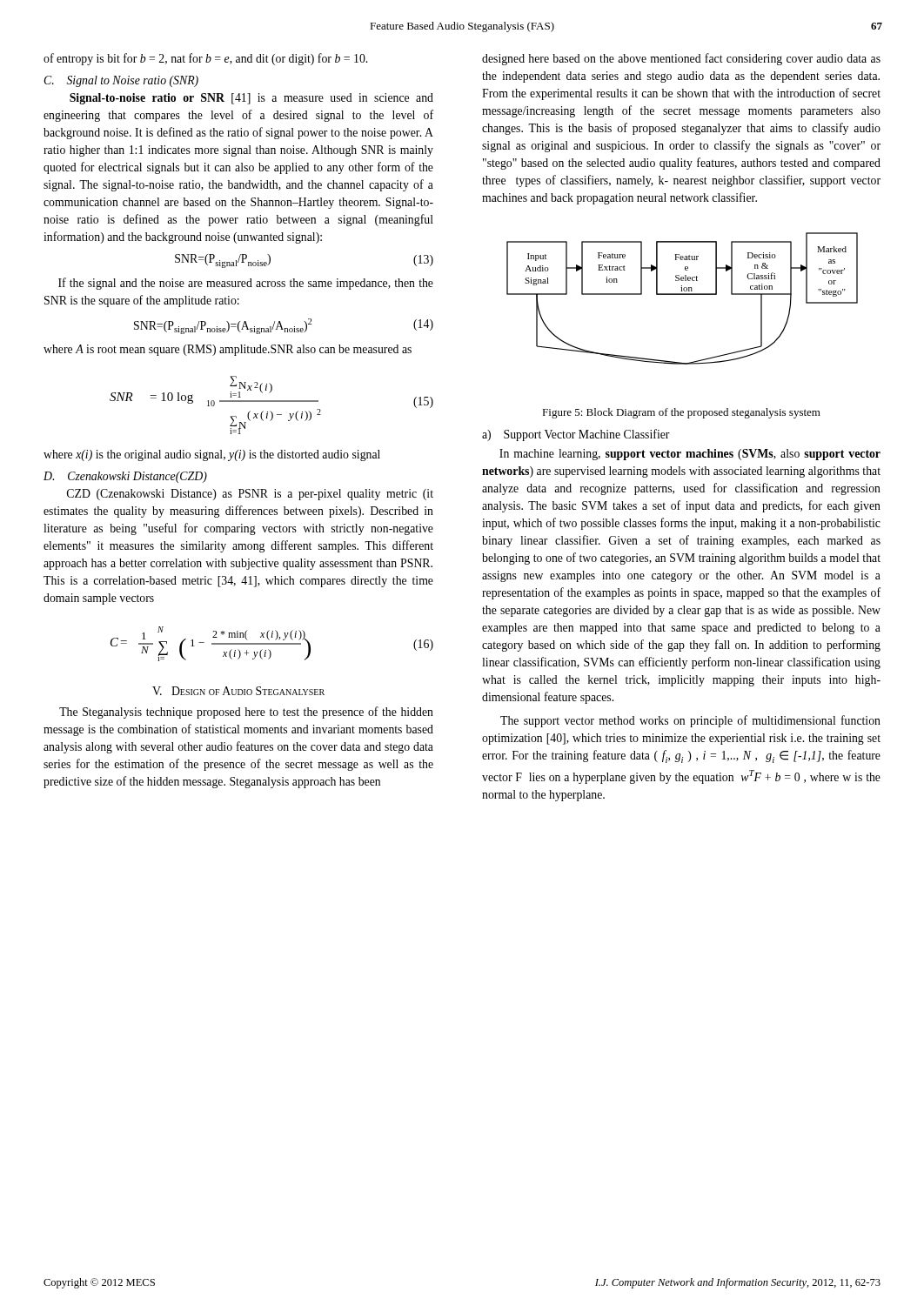Select the text block starting "Signal-to-noise ratio or"
924x1305 pixels.
point(238,167)
